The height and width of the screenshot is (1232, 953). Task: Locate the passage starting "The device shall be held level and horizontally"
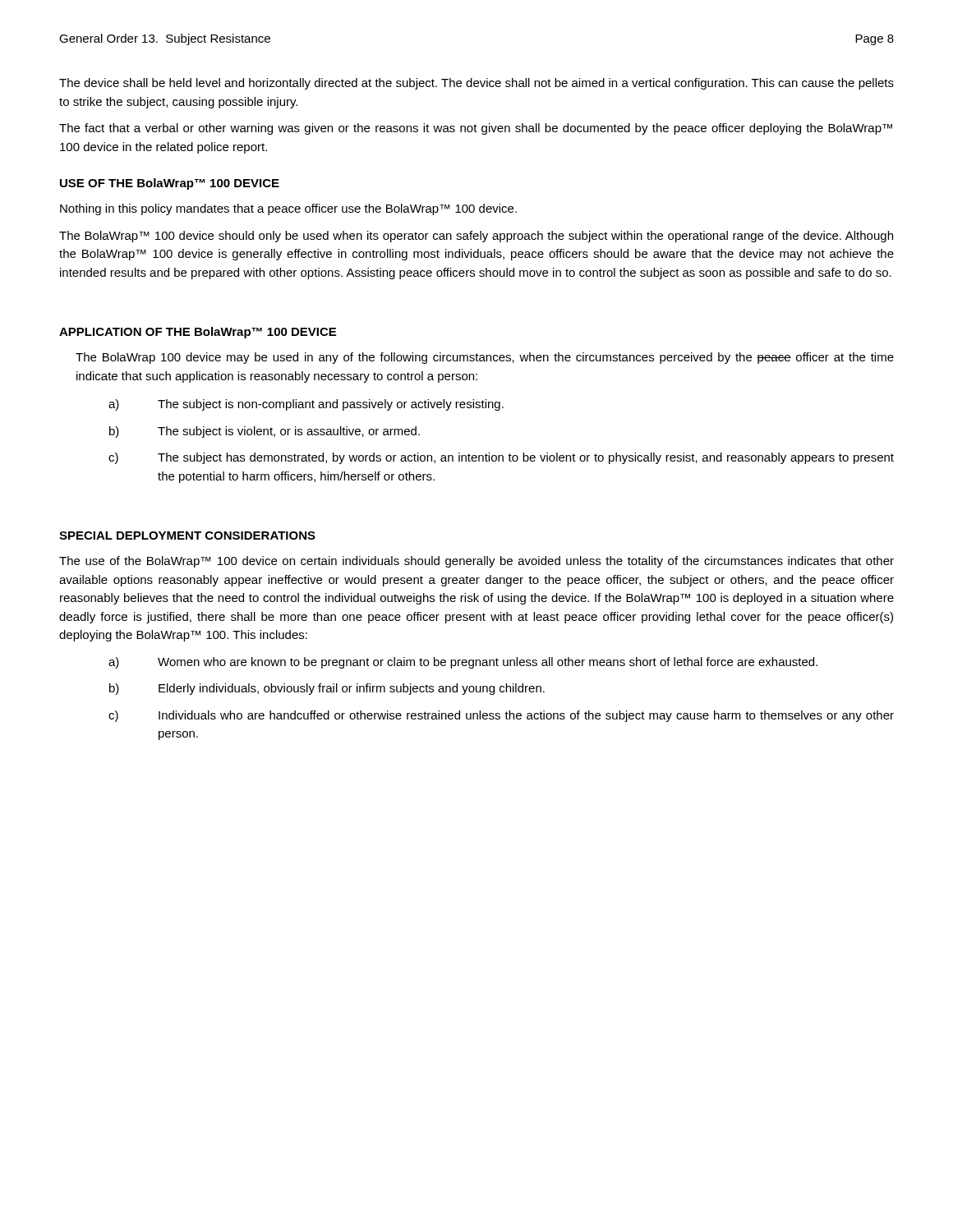pyautogui.click(x=476, y=92)
